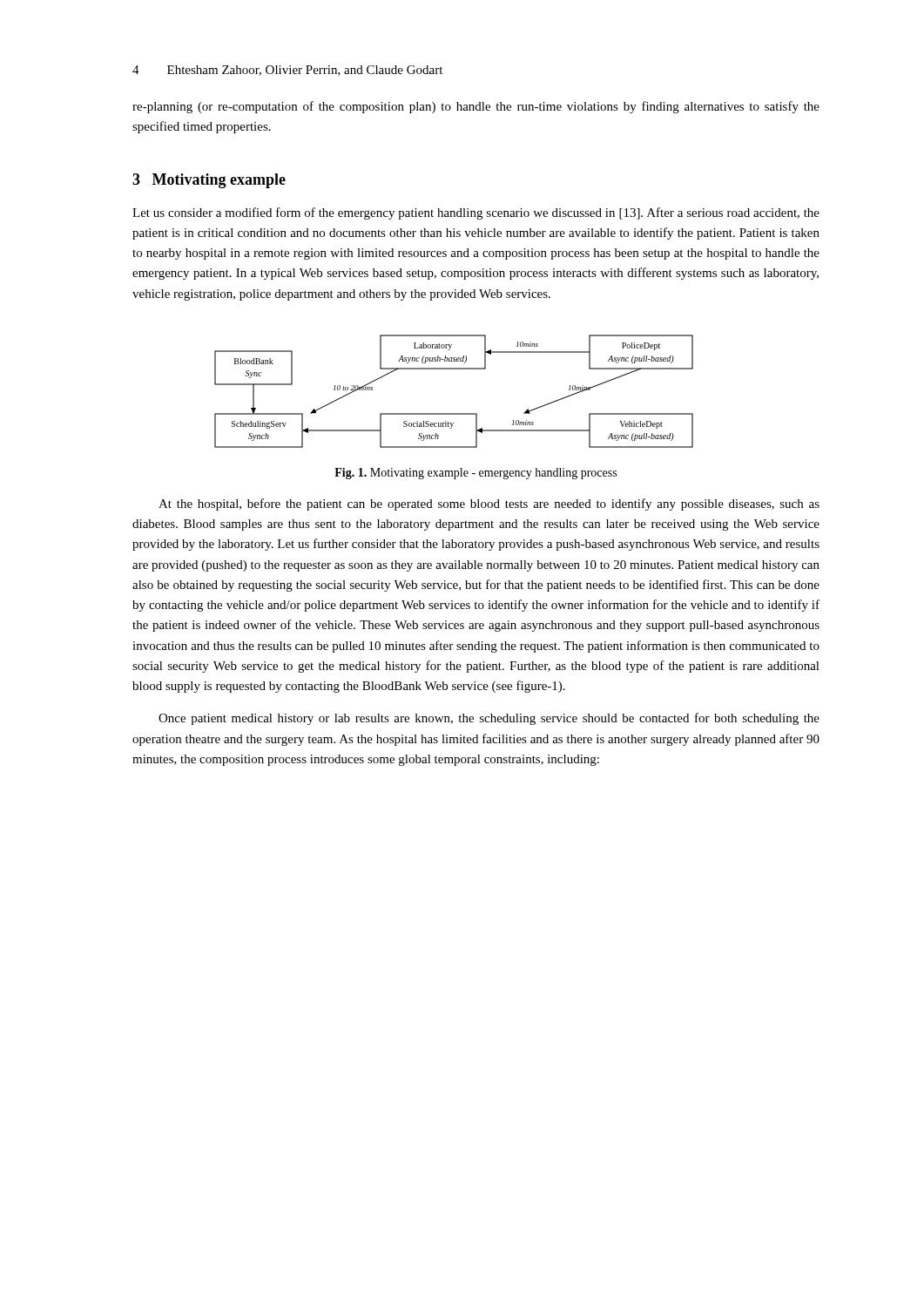
Task: Where is the caption that starts "Fig. 1. Motivating example -"?
Action: point(476,472)
